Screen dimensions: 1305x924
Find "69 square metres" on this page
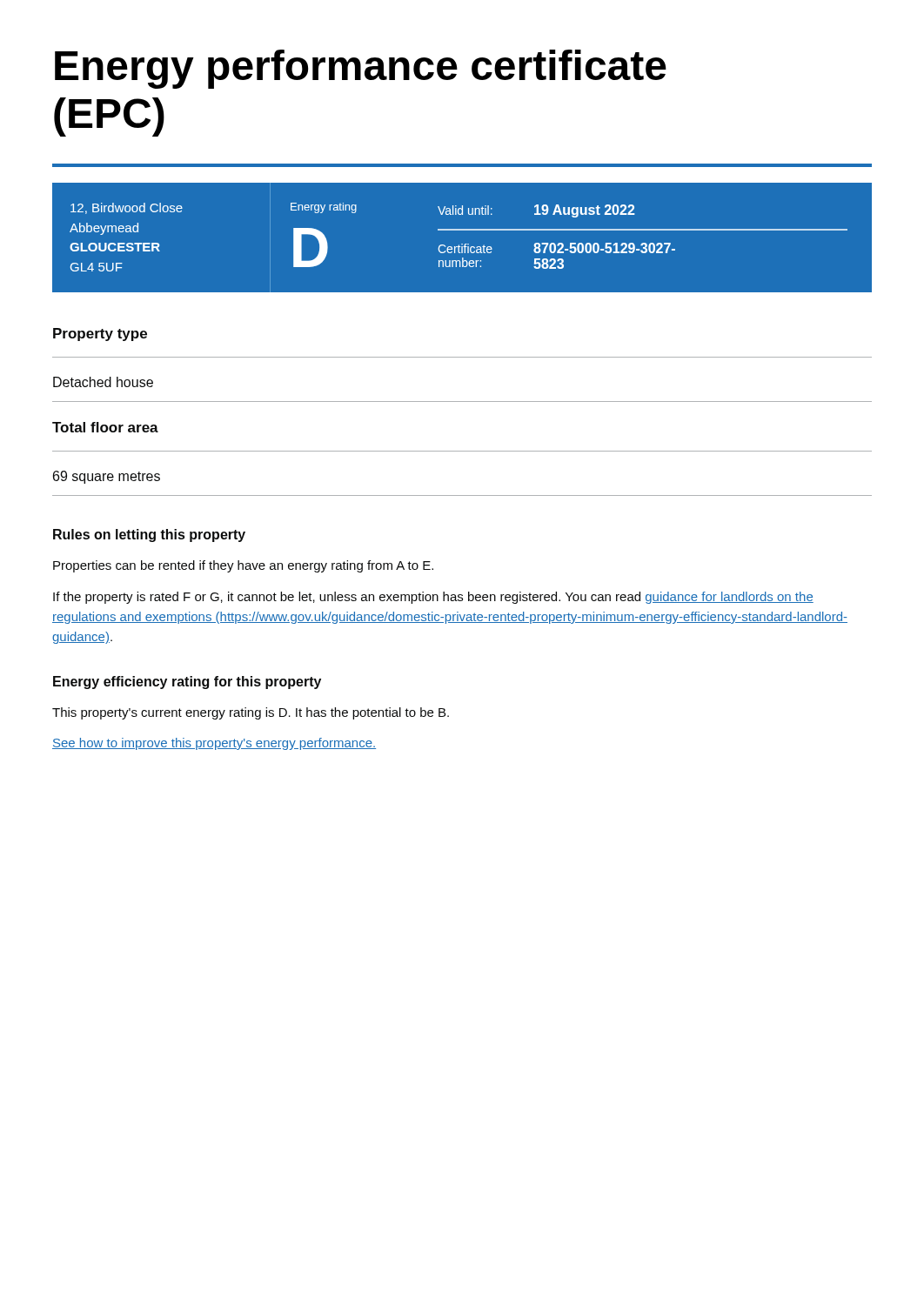tap(107, 477)
